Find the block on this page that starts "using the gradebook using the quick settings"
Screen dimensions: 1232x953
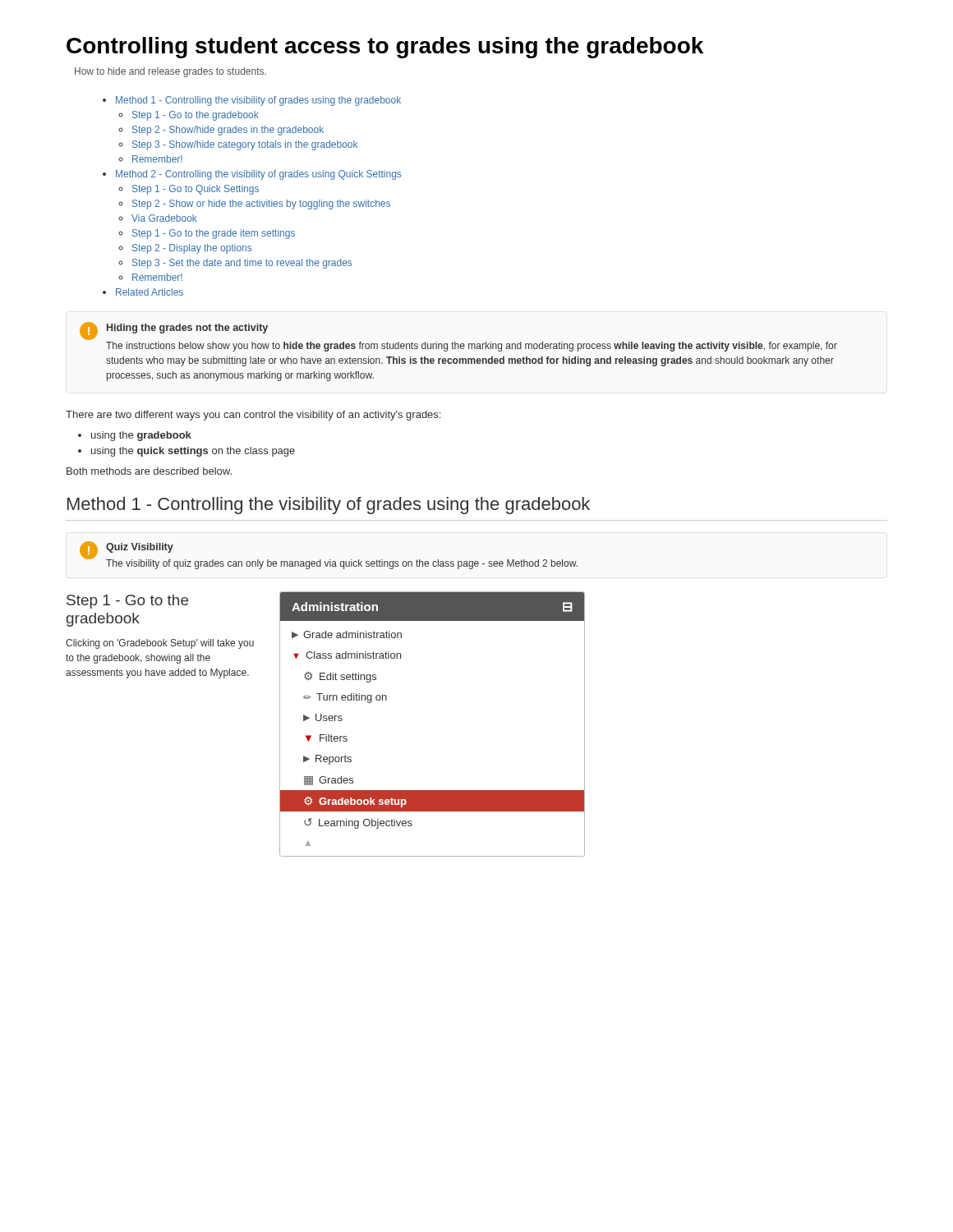[141, 436]
